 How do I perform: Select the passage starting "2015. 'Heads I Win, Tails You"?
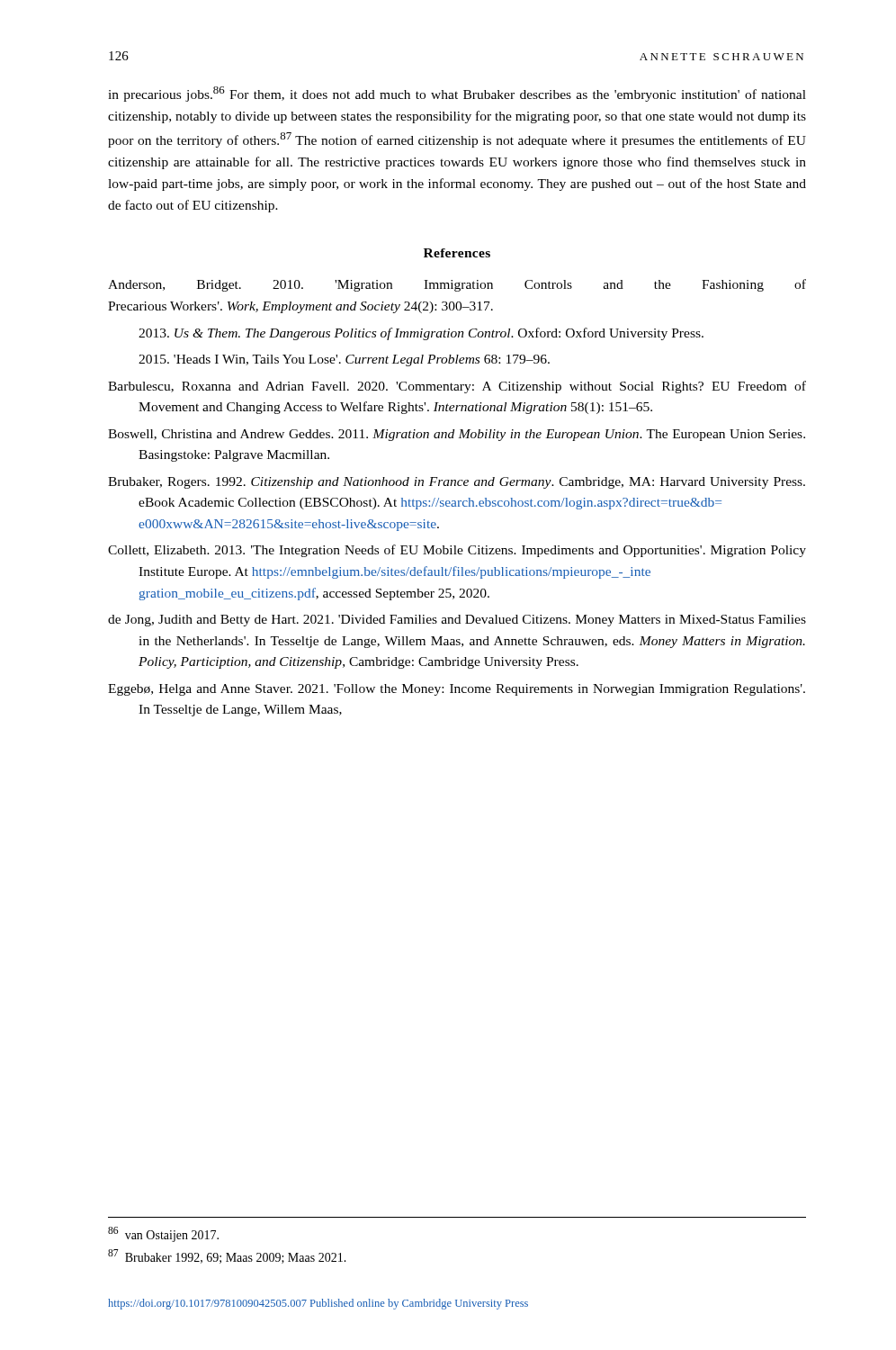[472, 359]
